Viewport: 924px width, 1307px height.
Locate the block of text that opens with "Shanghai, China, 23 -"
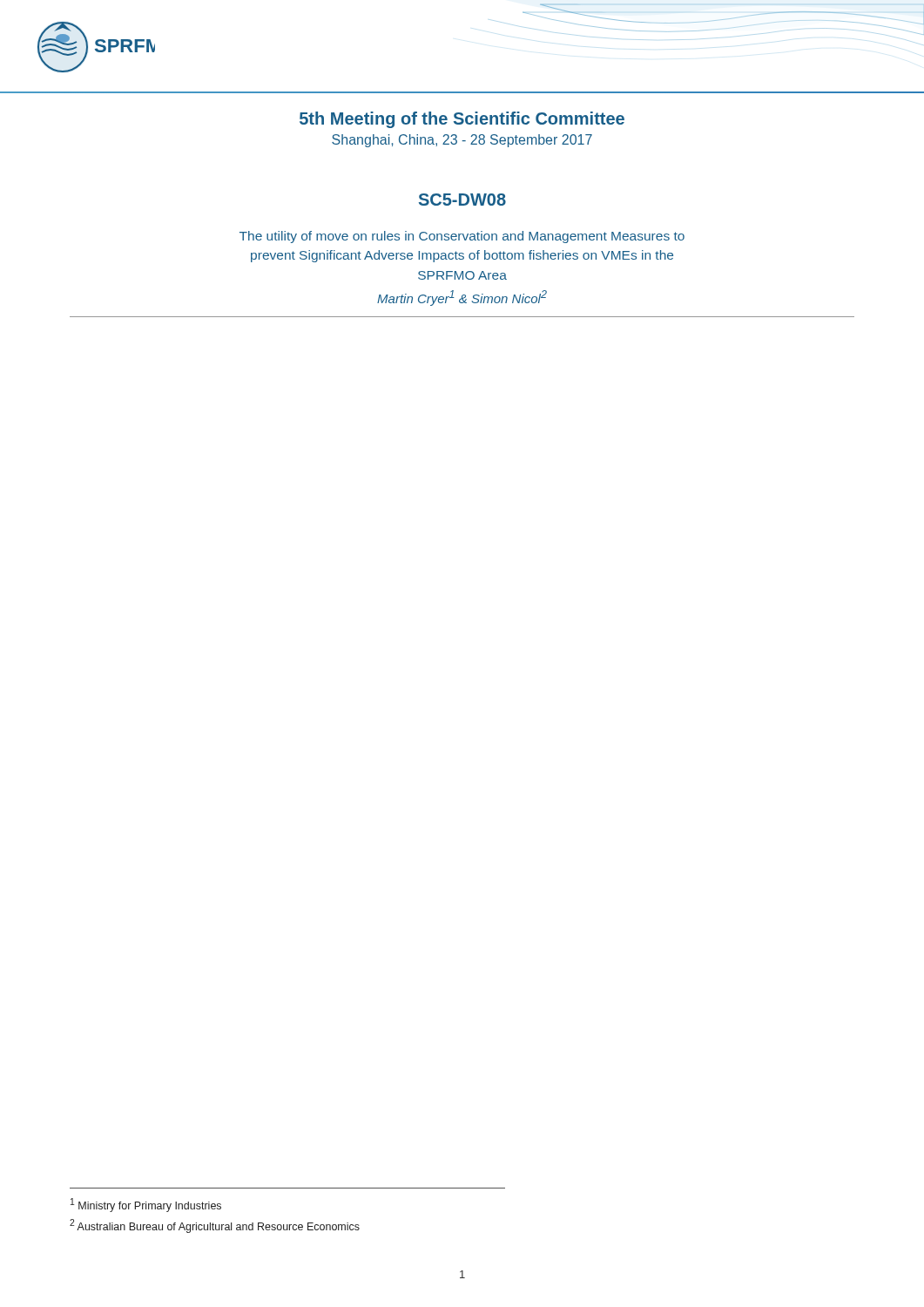(462, 140)
